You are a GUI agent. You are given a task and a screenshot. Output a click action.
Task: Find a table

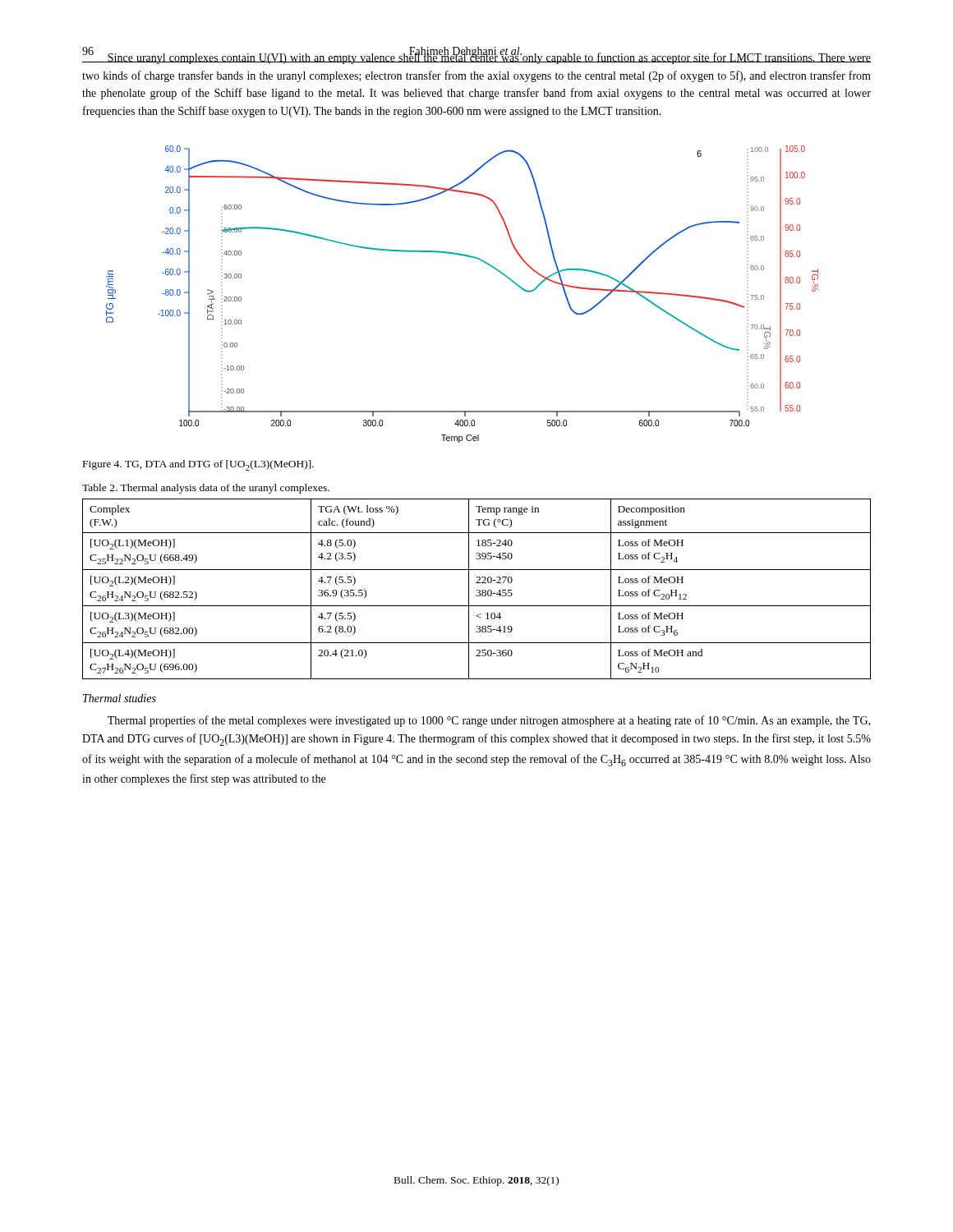point(476,589)
